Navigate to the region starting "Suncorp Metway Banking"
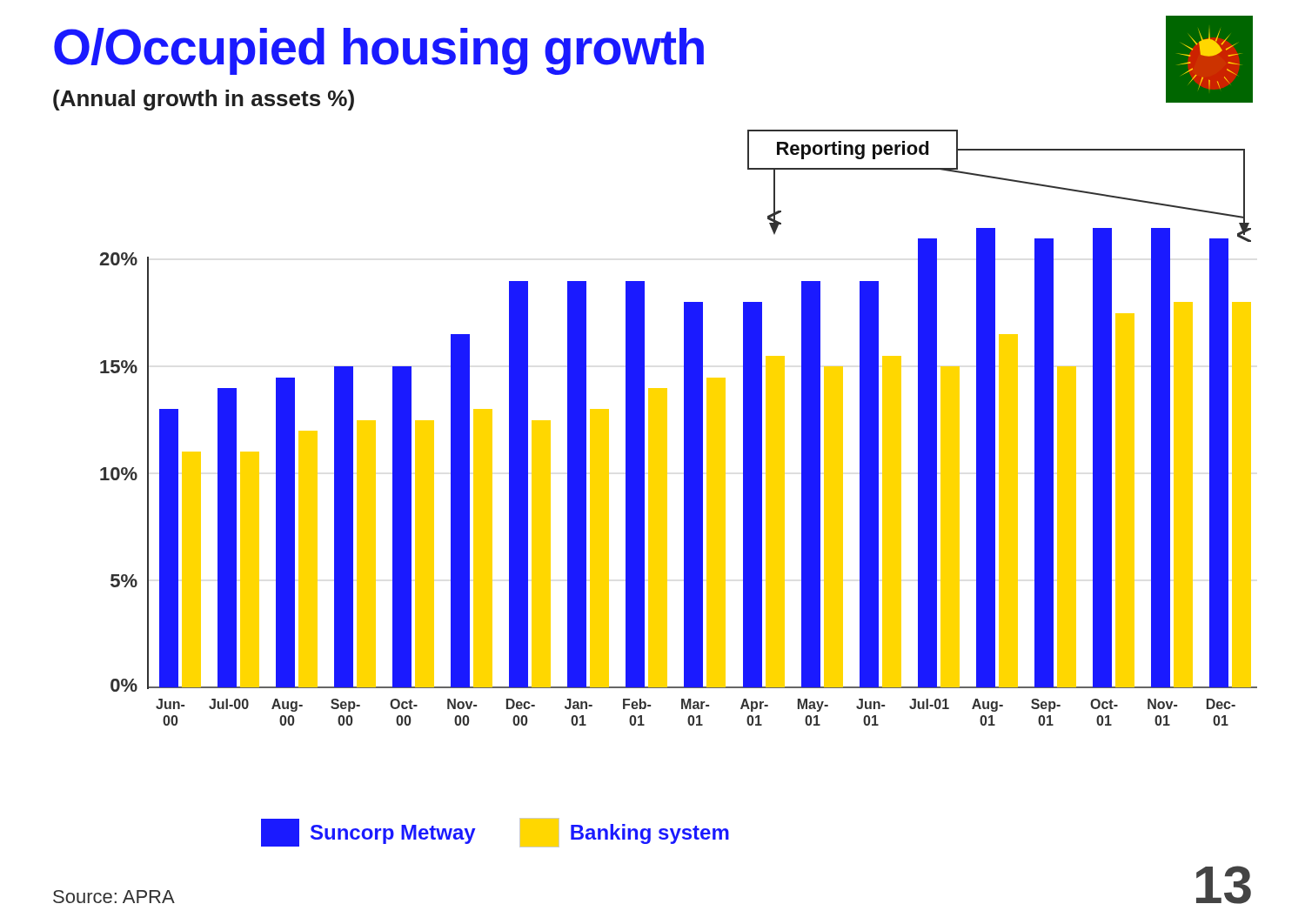 pyautogui.click(x=388, y=830)
